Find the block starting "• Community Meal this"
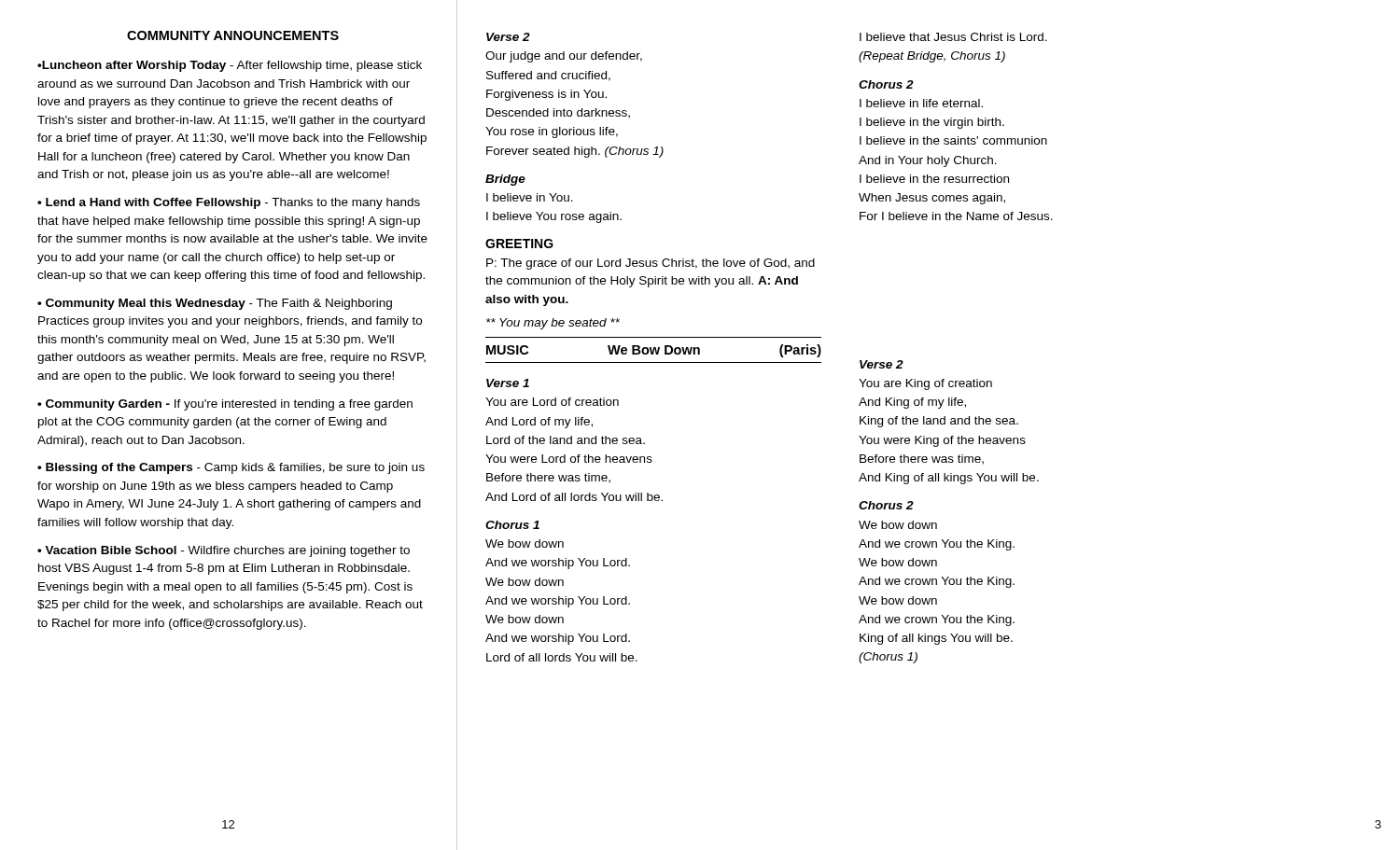Screen dimensions: 850x1400 coord(232,339)
